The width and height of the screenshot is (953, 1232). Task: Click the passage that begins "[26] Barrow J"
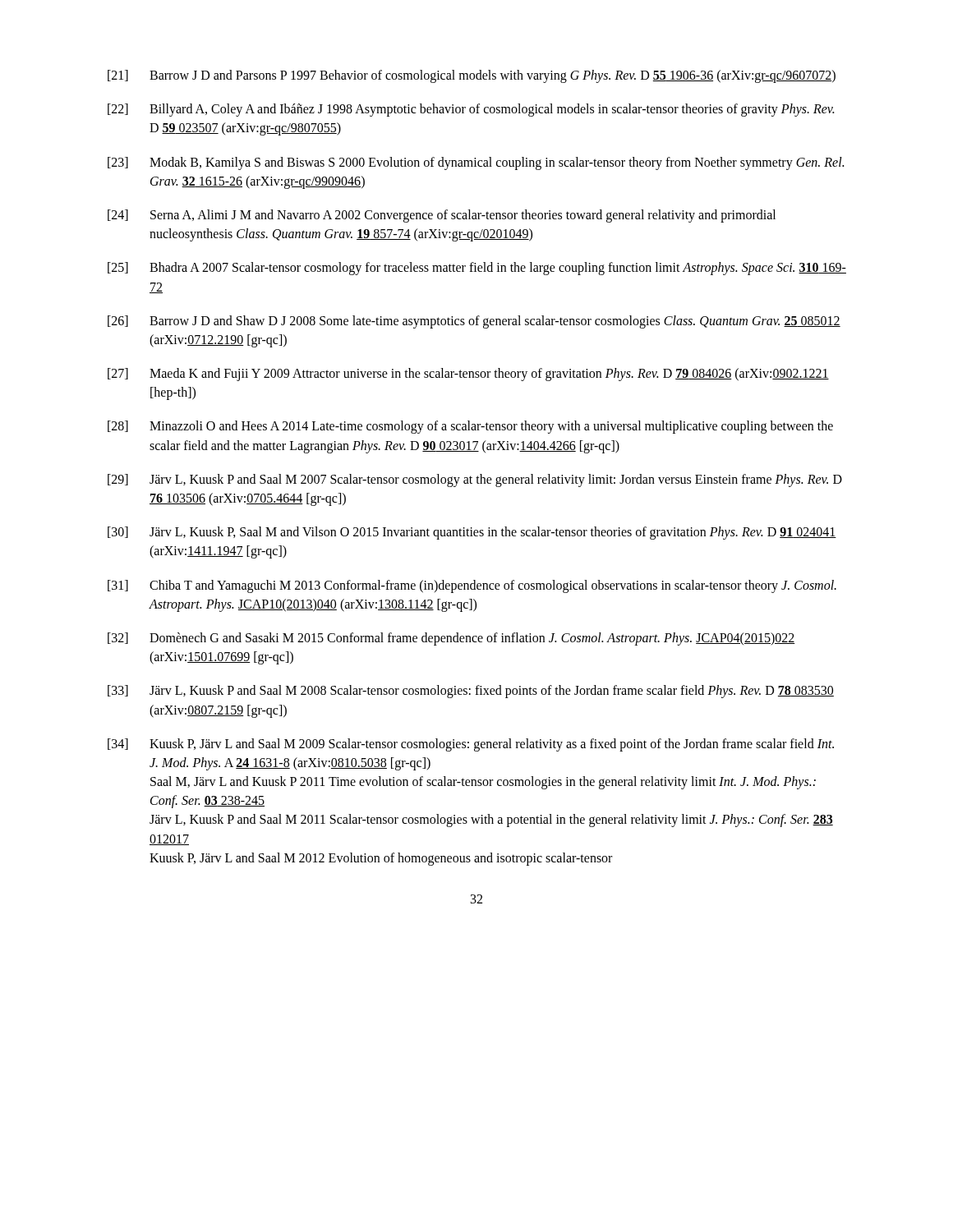click(476, 330)
